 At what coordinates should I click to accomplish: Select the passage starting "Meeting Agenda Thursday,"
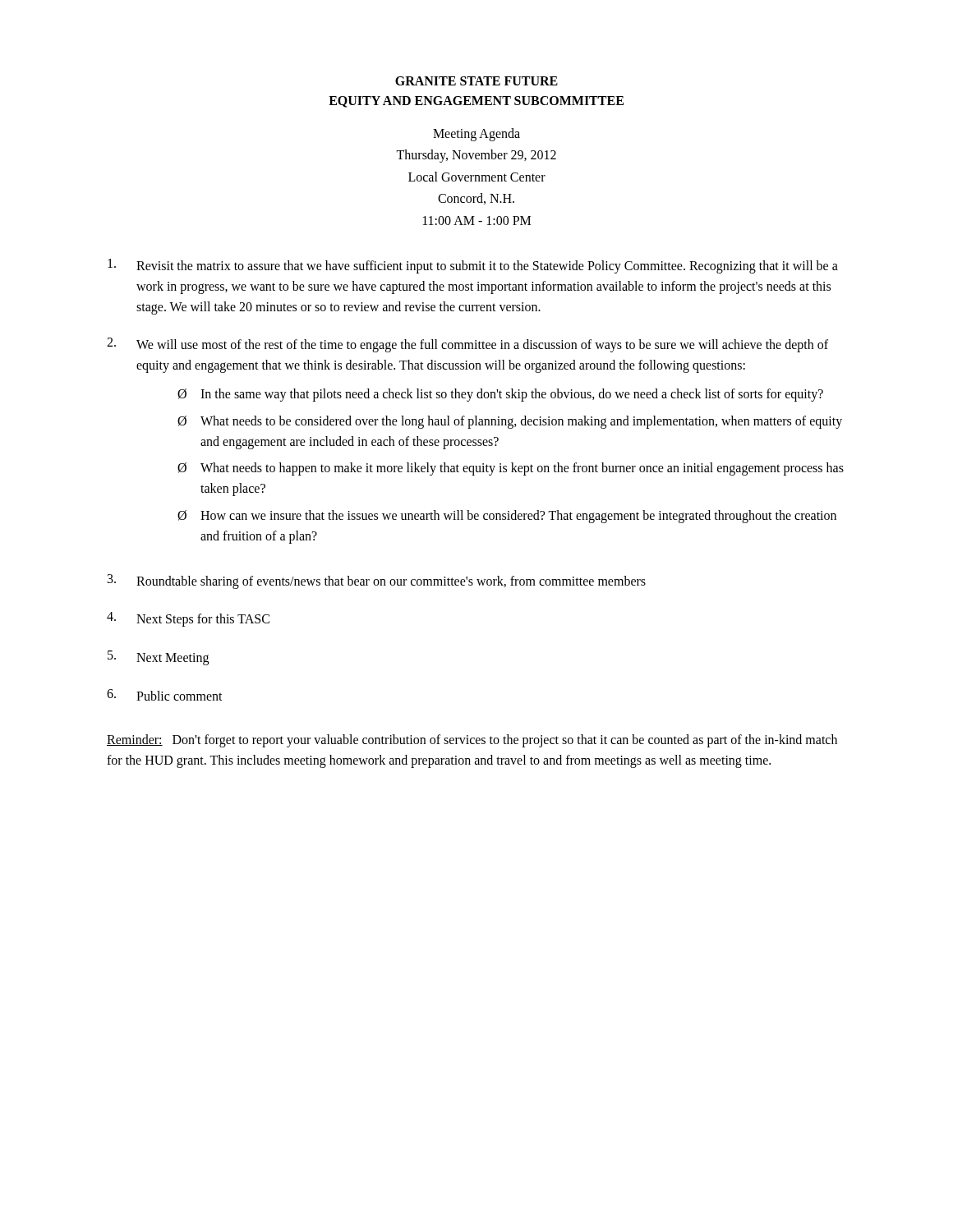pyautogui.click(x=476, y=177)
